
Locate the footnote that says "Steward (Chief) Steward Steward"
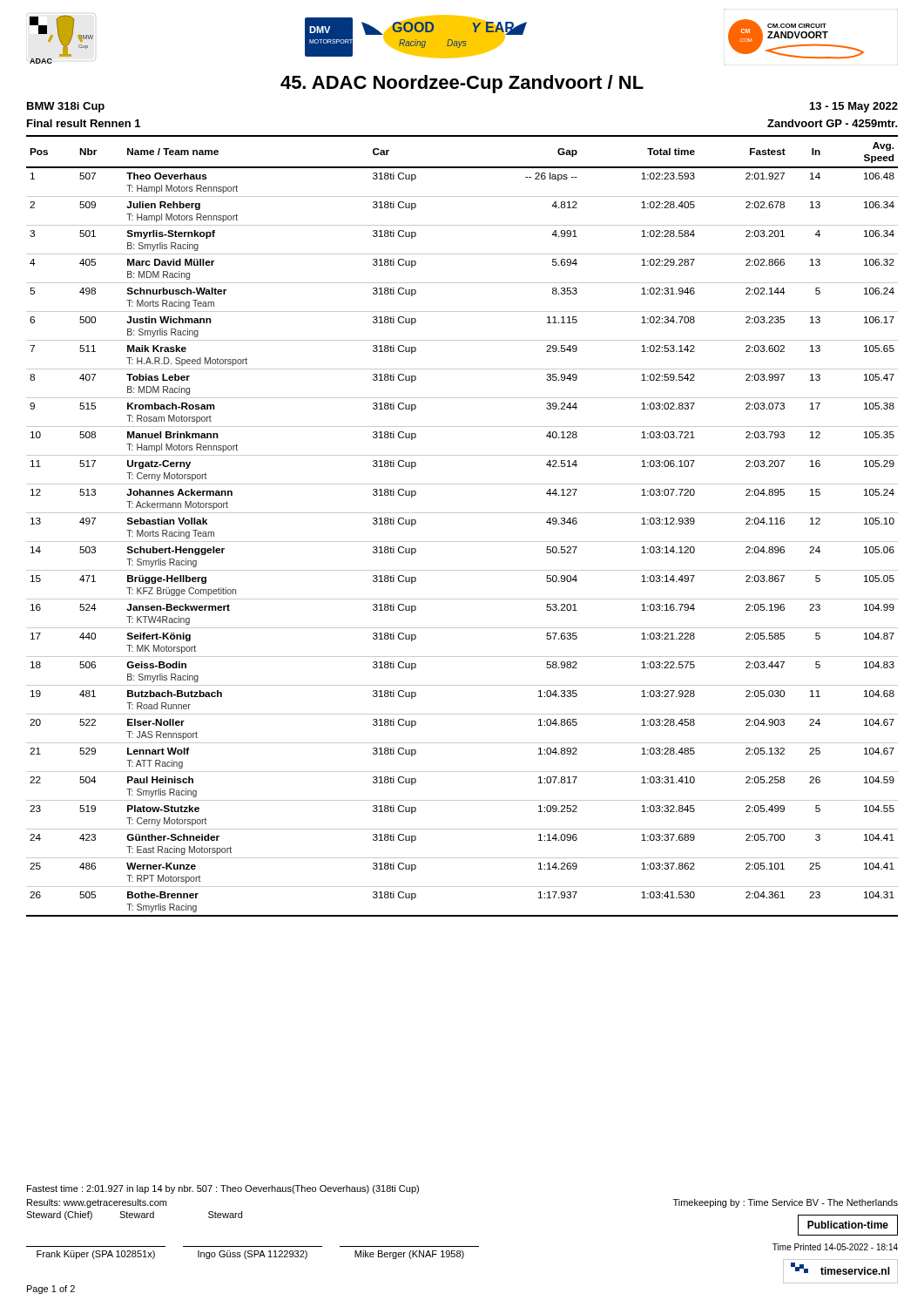click(134, 1215)
